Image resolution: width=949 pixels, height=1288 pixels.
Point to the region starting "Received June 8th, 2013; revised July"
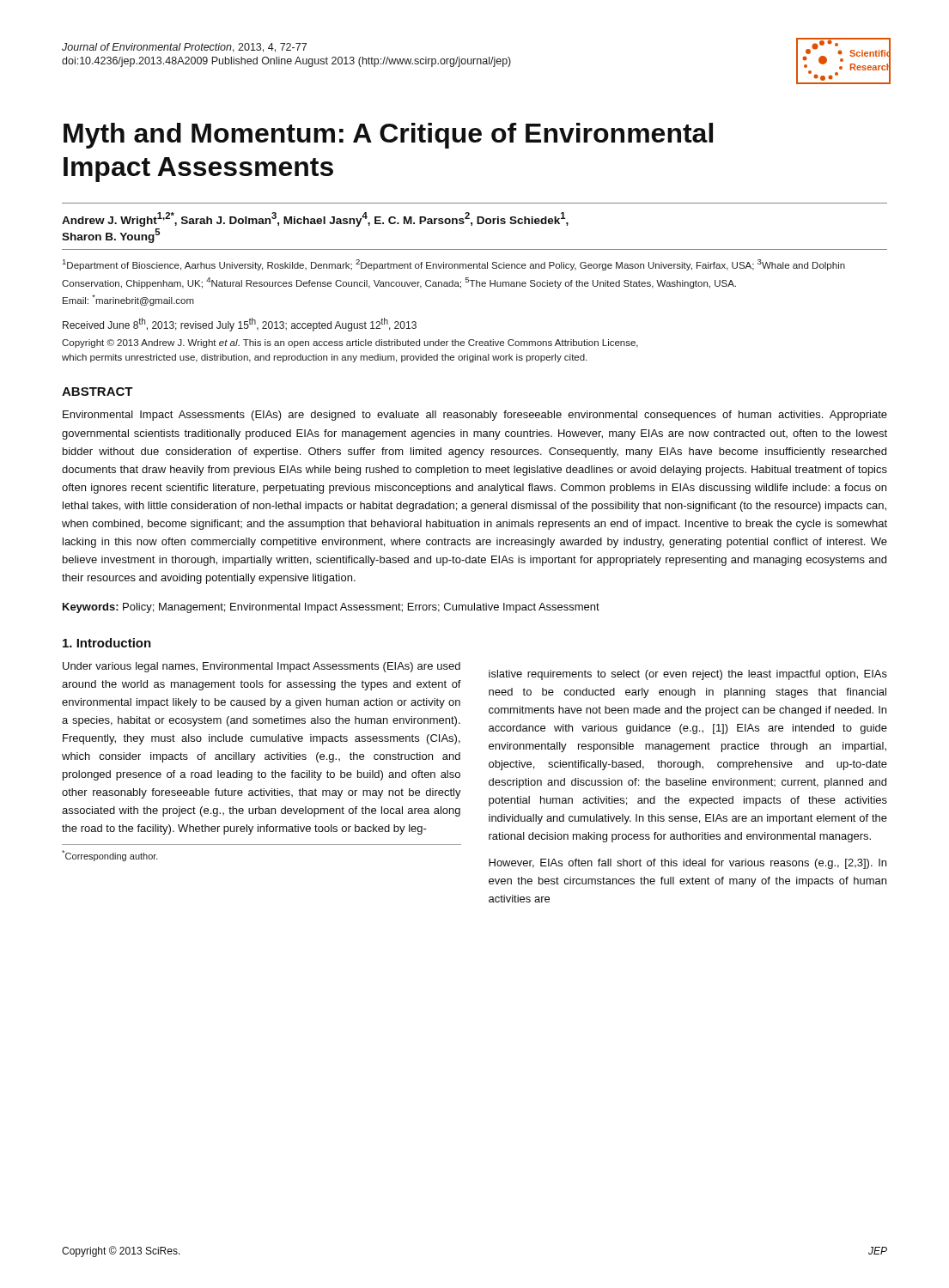click(239, 324)
